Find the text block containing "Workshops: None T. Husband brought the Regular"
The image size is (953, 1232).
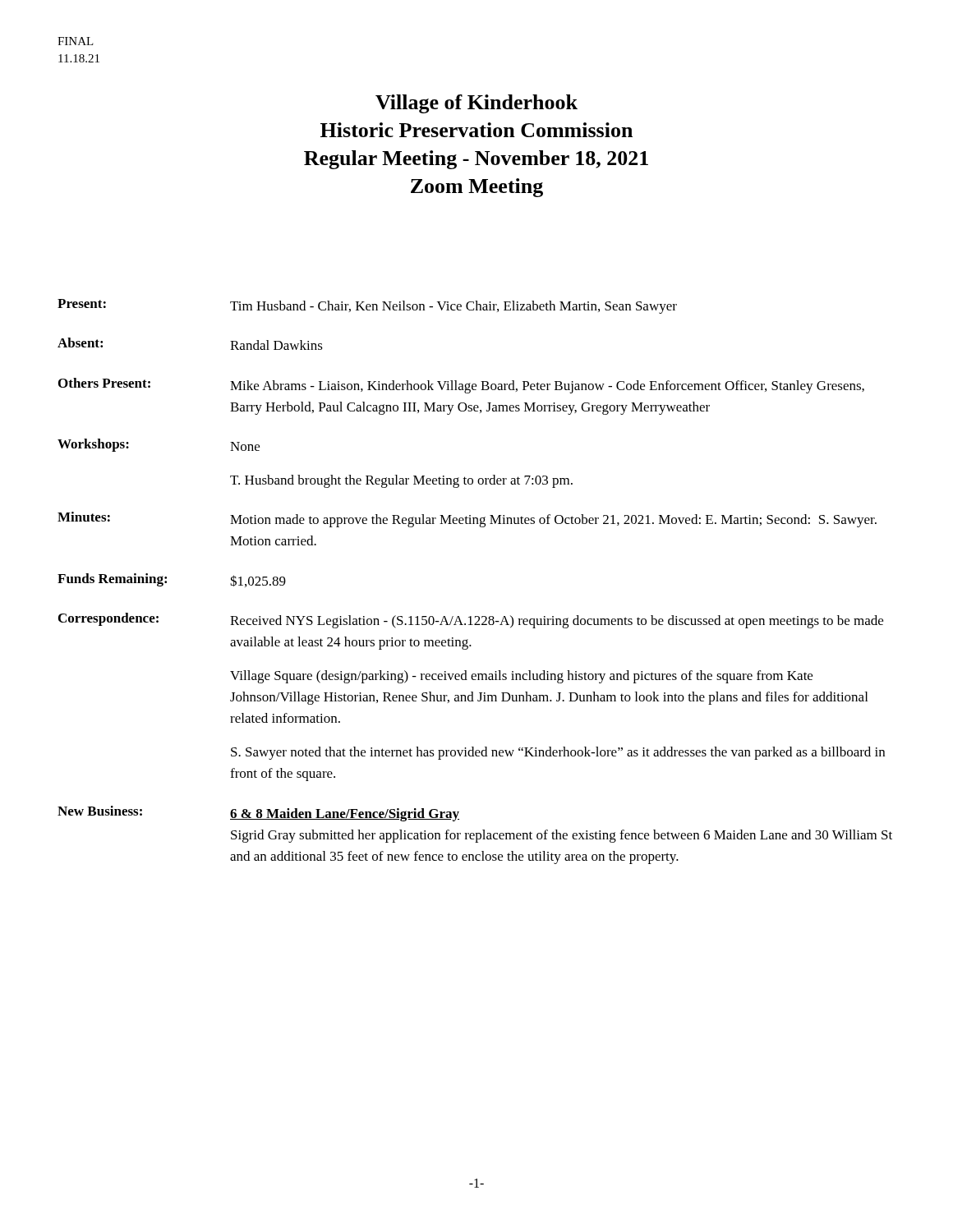point(87,445)
